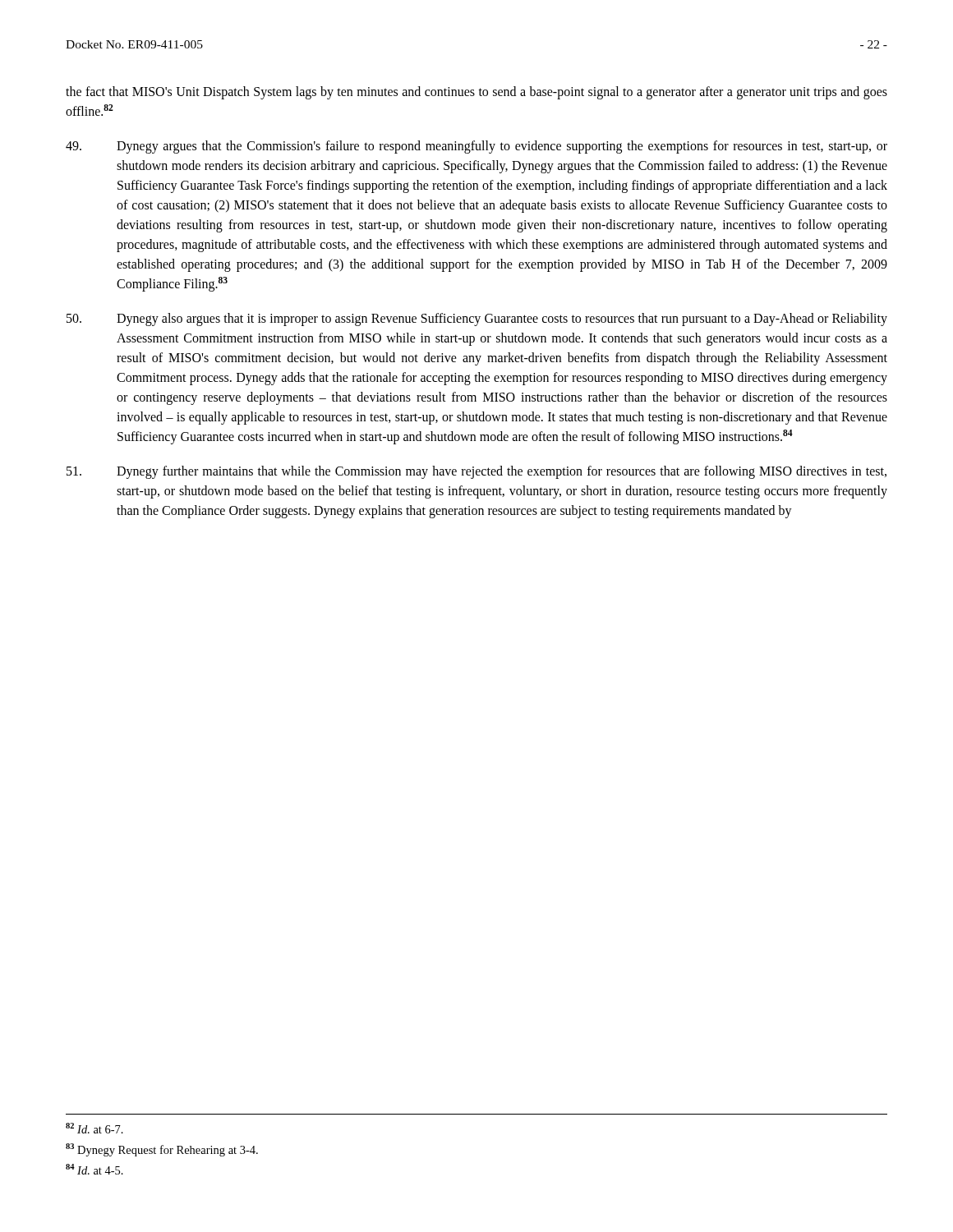
Task: Click on the text block with the text "Dynegy further maintains"
Action: pyautogui.click(x=476, y=491)
